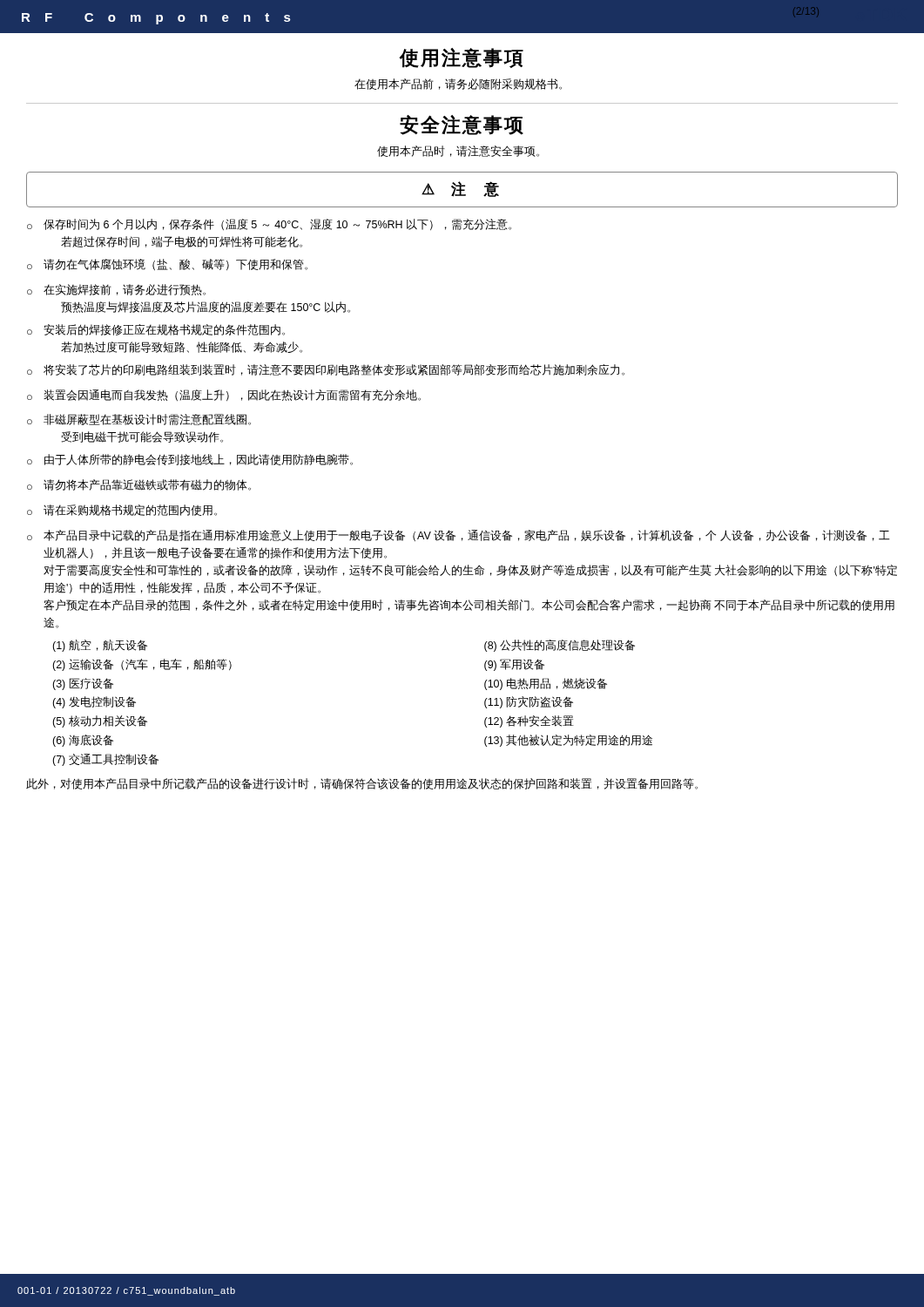
Task: Locate the list item that reads "(13) 其他被认定为特定用途的用途"
Action: 569,741
